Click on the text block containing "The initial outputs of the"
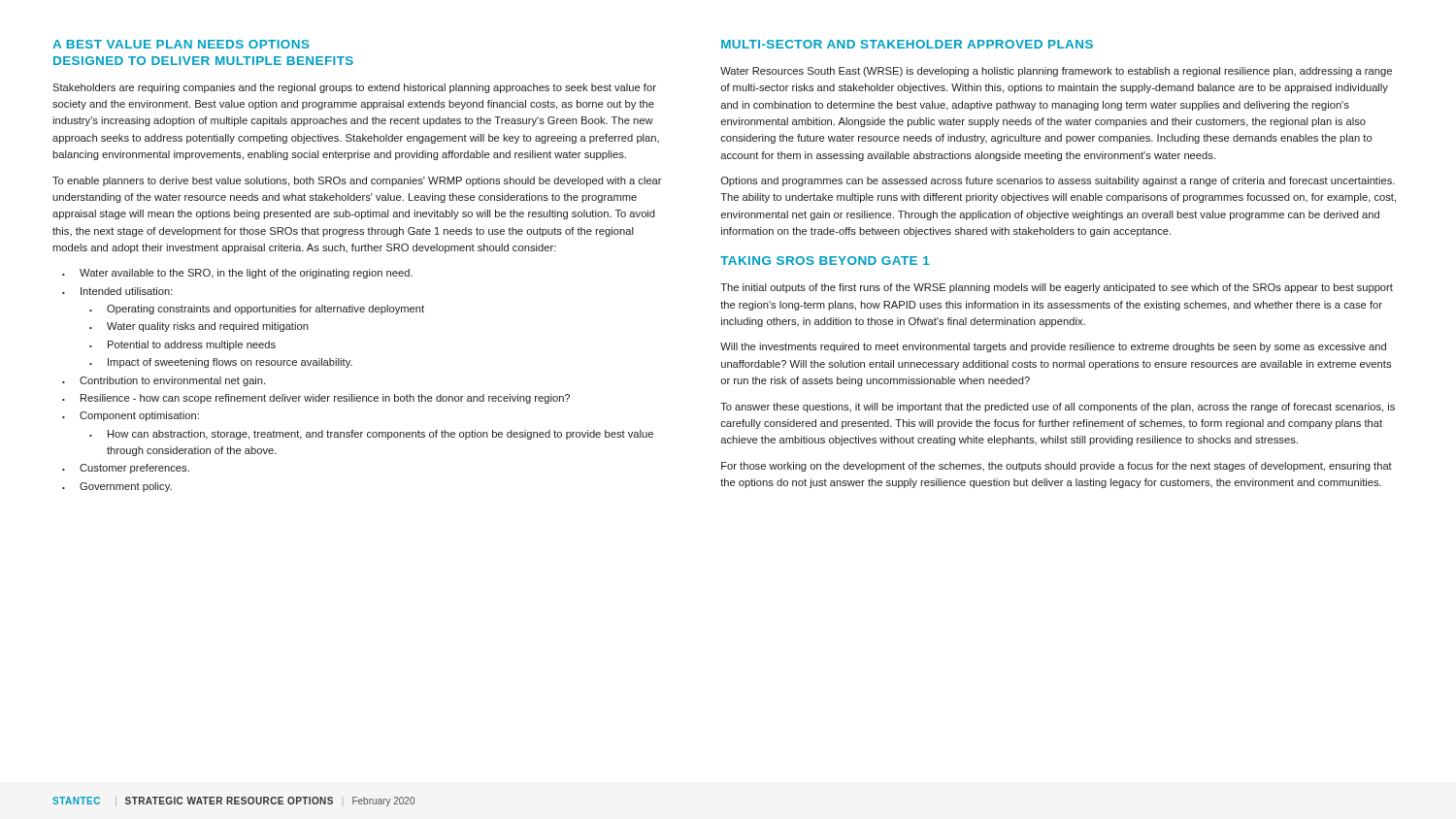Viewport: 1456px width, 819px height. 1057,304
